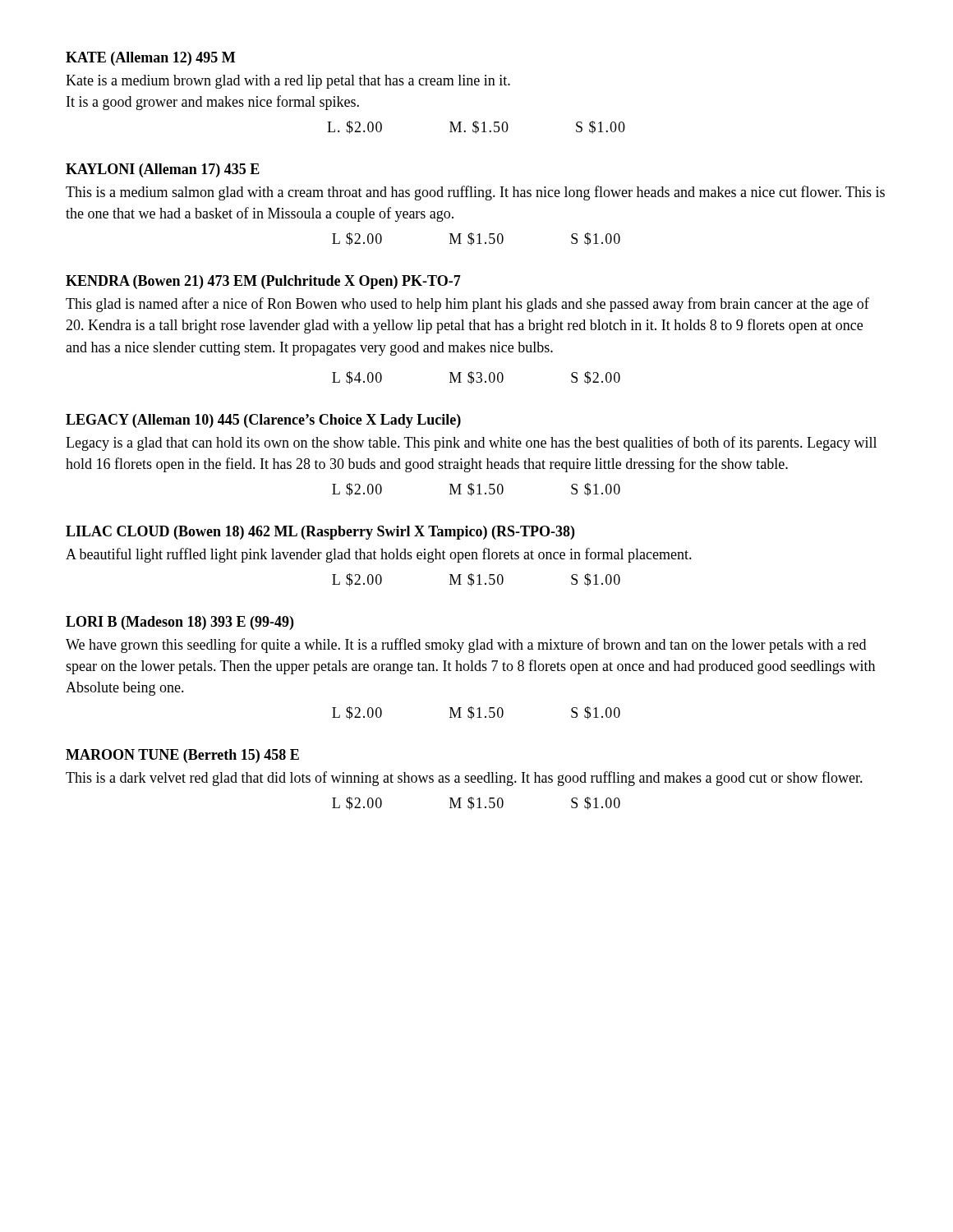The image size is (953, 1232).
Task: Find the block starting "LEGACY (Alleman 10) 445 (Clarence’s Choice X Lady"
Action: (x=476, y=455)
